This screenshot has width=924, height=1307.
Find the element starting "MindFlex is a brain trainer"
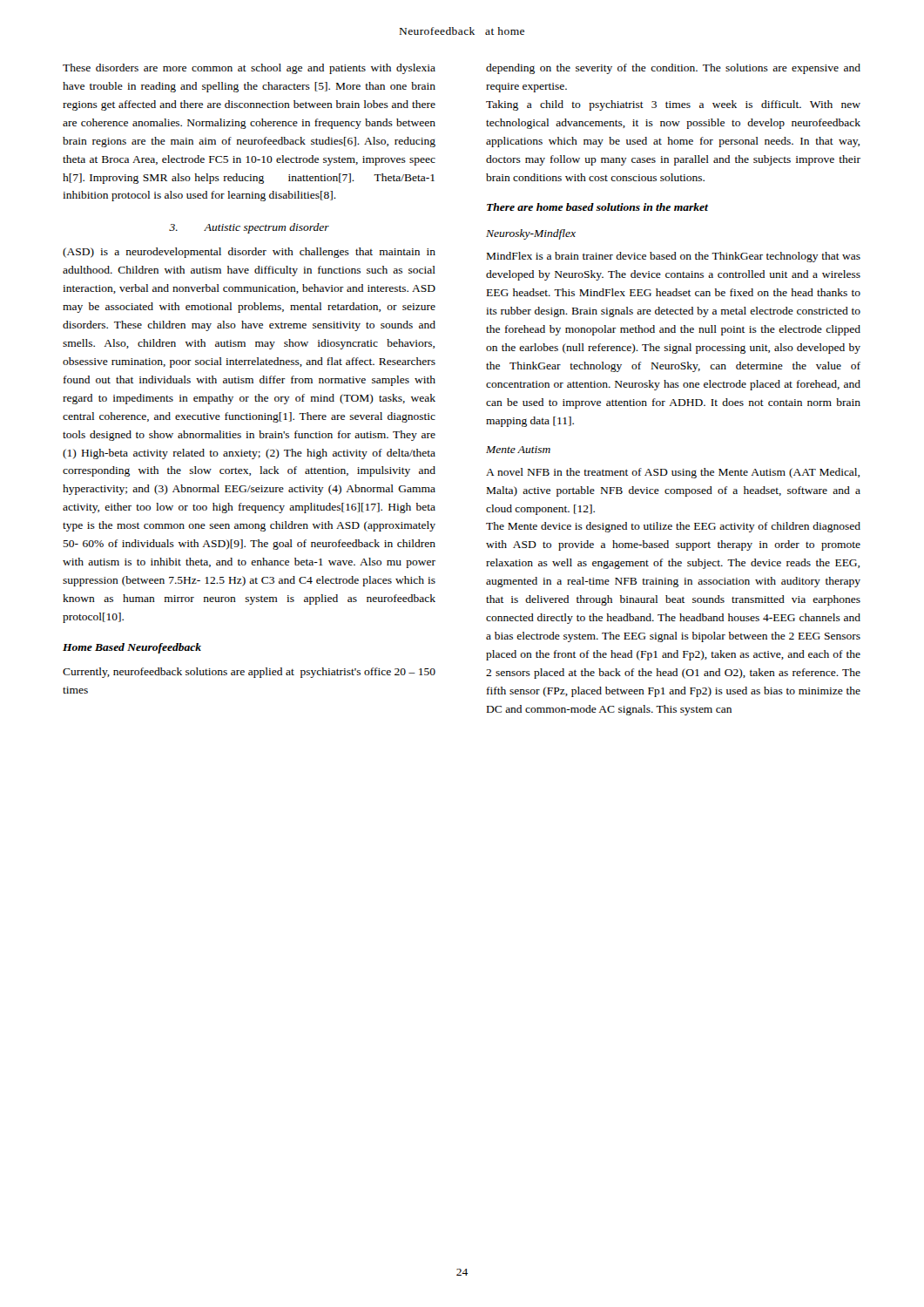point(673,338)
